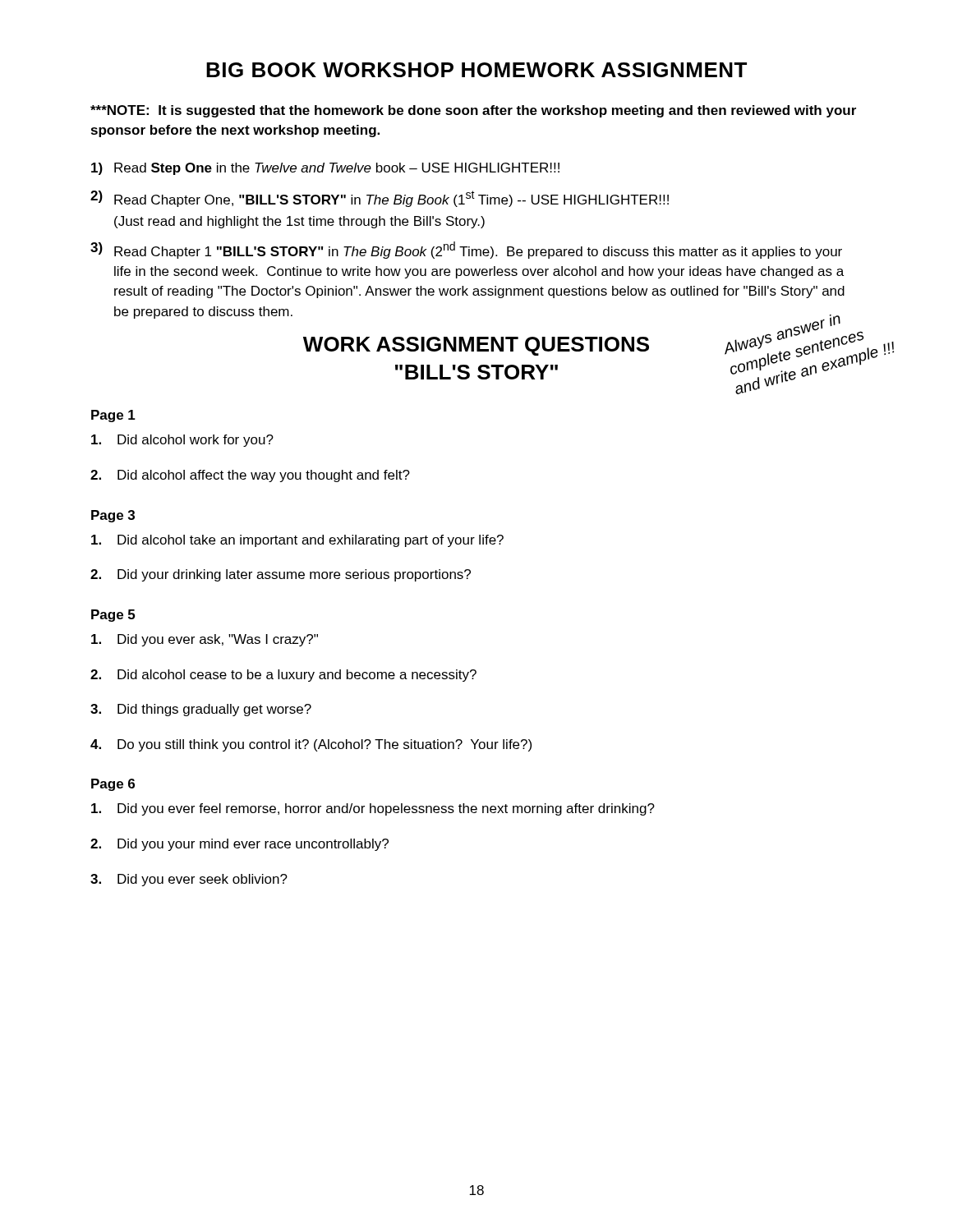Click the passage that begins "NOTE: It is suggested that the"
This screenshot has height=1232, width=953.
tap(473, 120)
